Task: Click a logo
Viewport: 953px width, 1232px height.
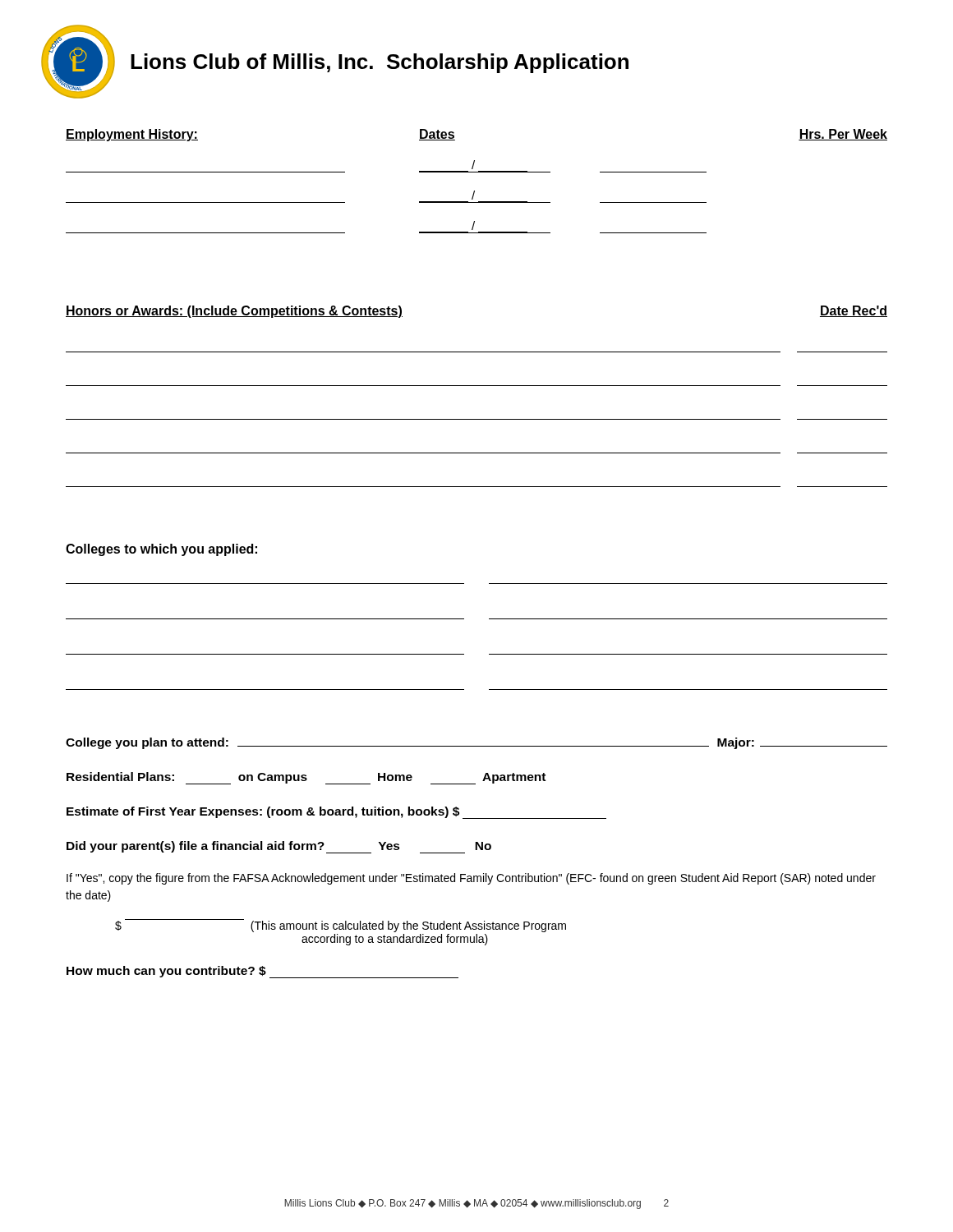Action: point(78,62)
